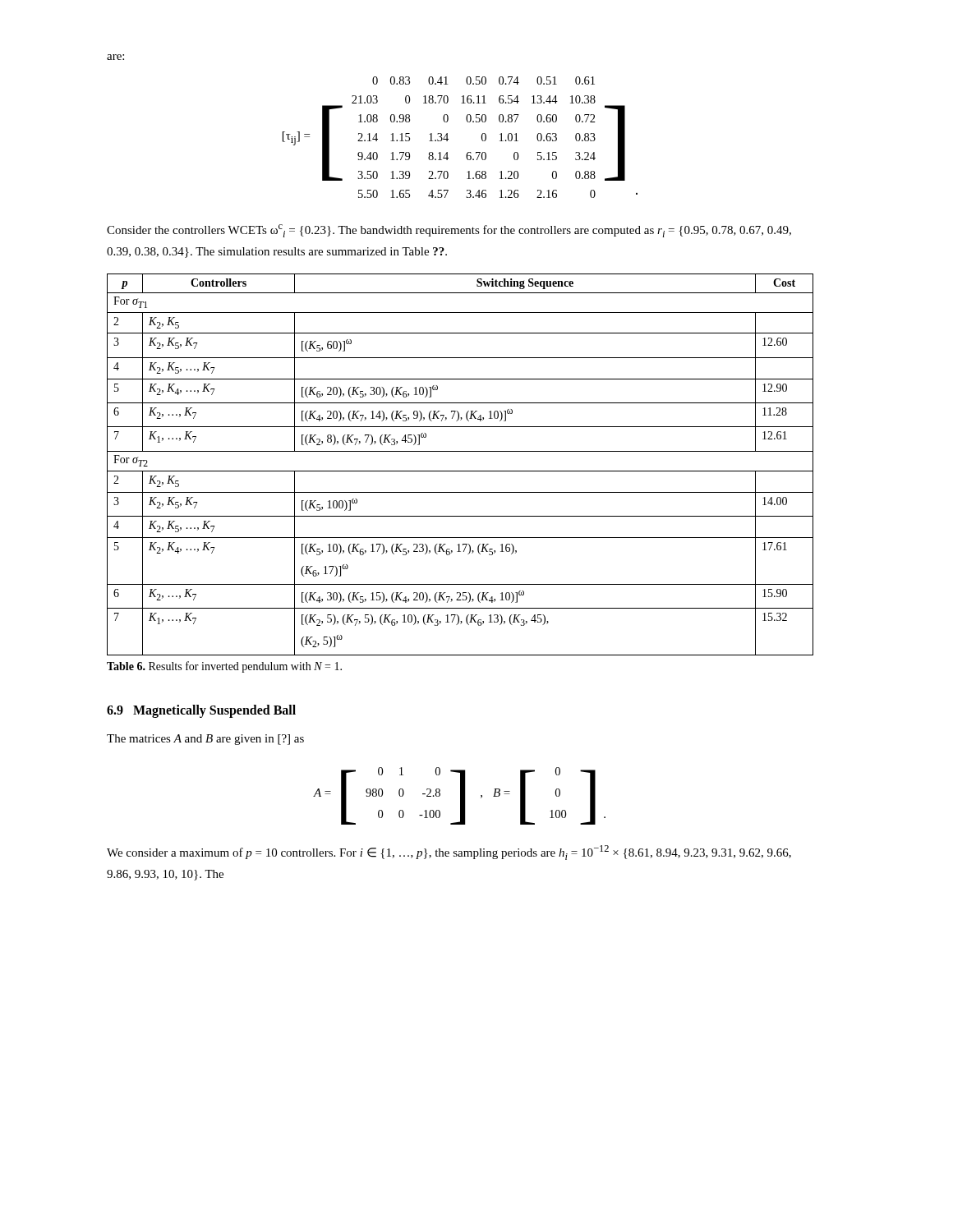Locate the text "6.9Magnetically Suspended Ball"

[x=201, y=710]
